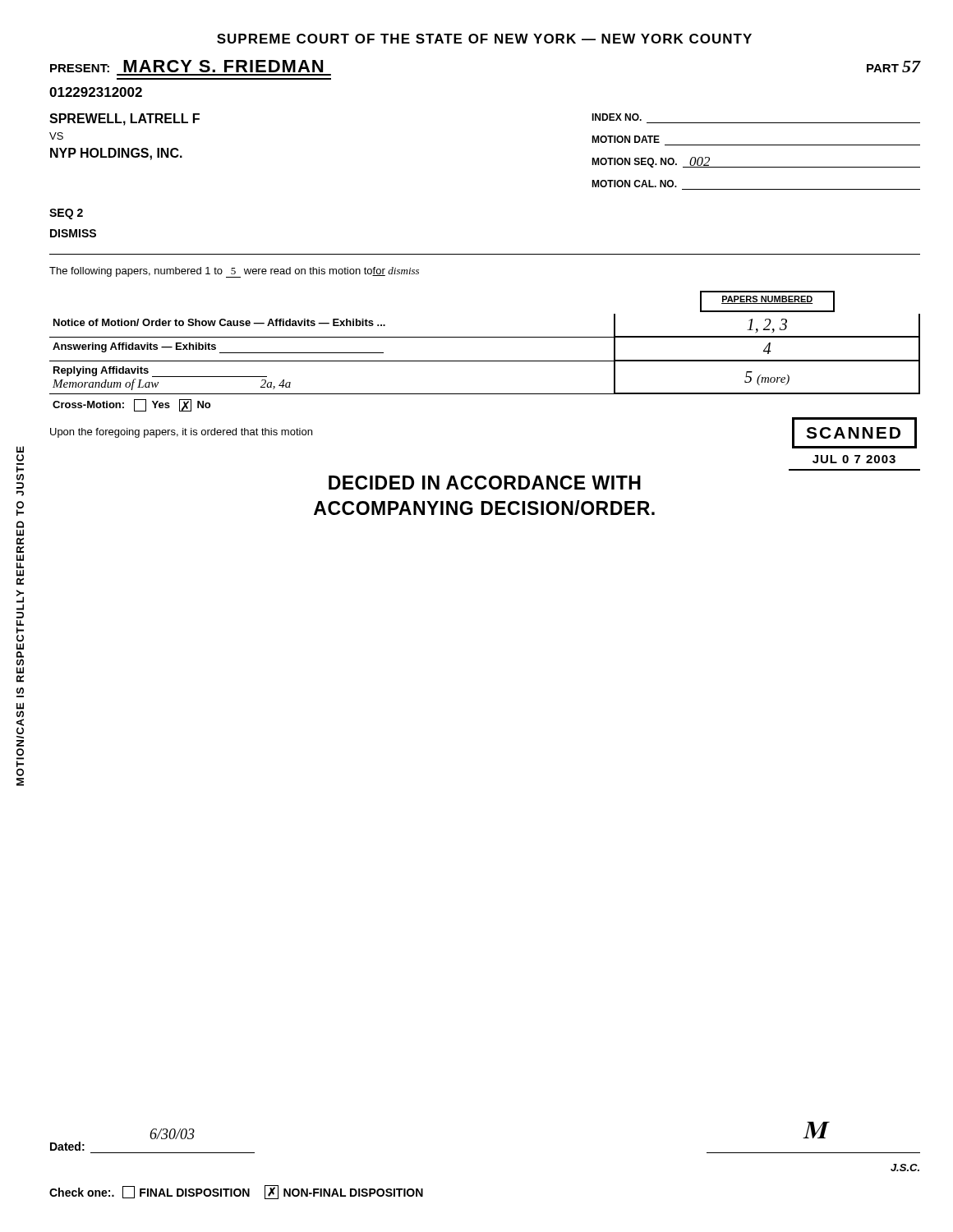Navigate to the region starting "SEQ 2 DISMISS"
This screenshot has width=953, height=1232.
73,223
